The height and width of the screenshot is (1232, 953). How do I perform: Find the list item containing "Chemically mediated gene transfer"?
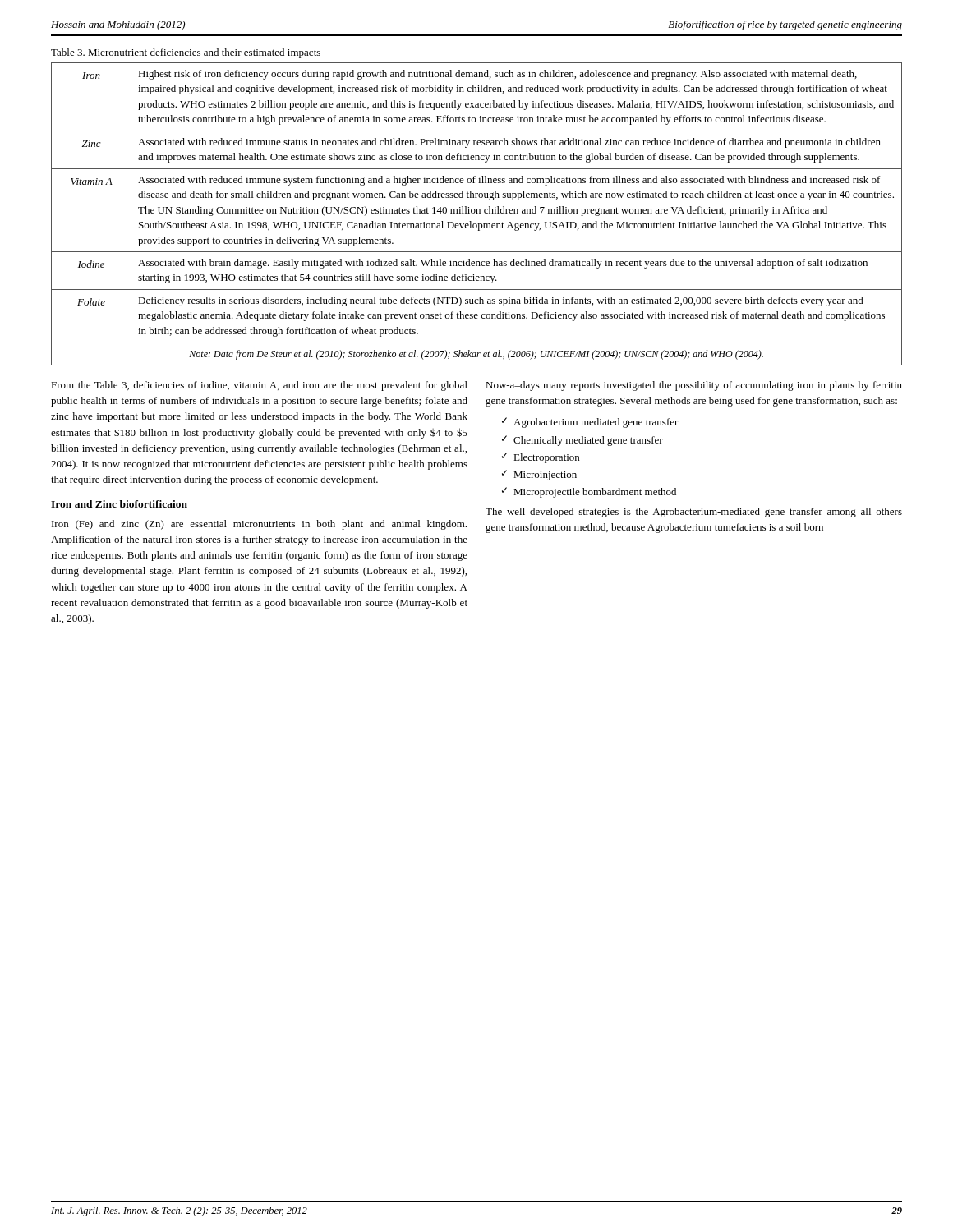[588, 440]
